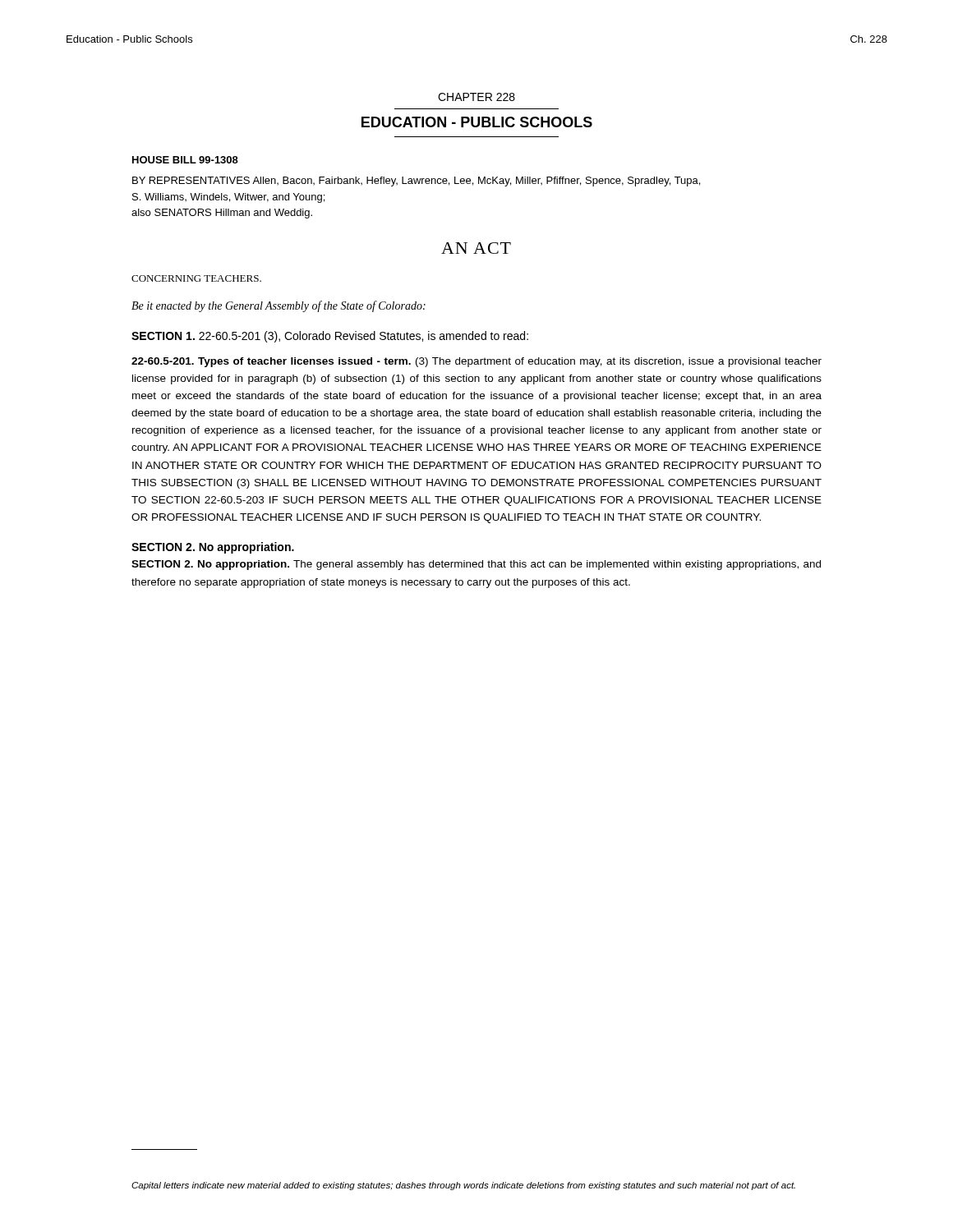Screen dimensions: 1232x953
Task: Locate the title that says "EDUCATION - PUBLIC SCHOOLS"
Action: click(476, 122)
